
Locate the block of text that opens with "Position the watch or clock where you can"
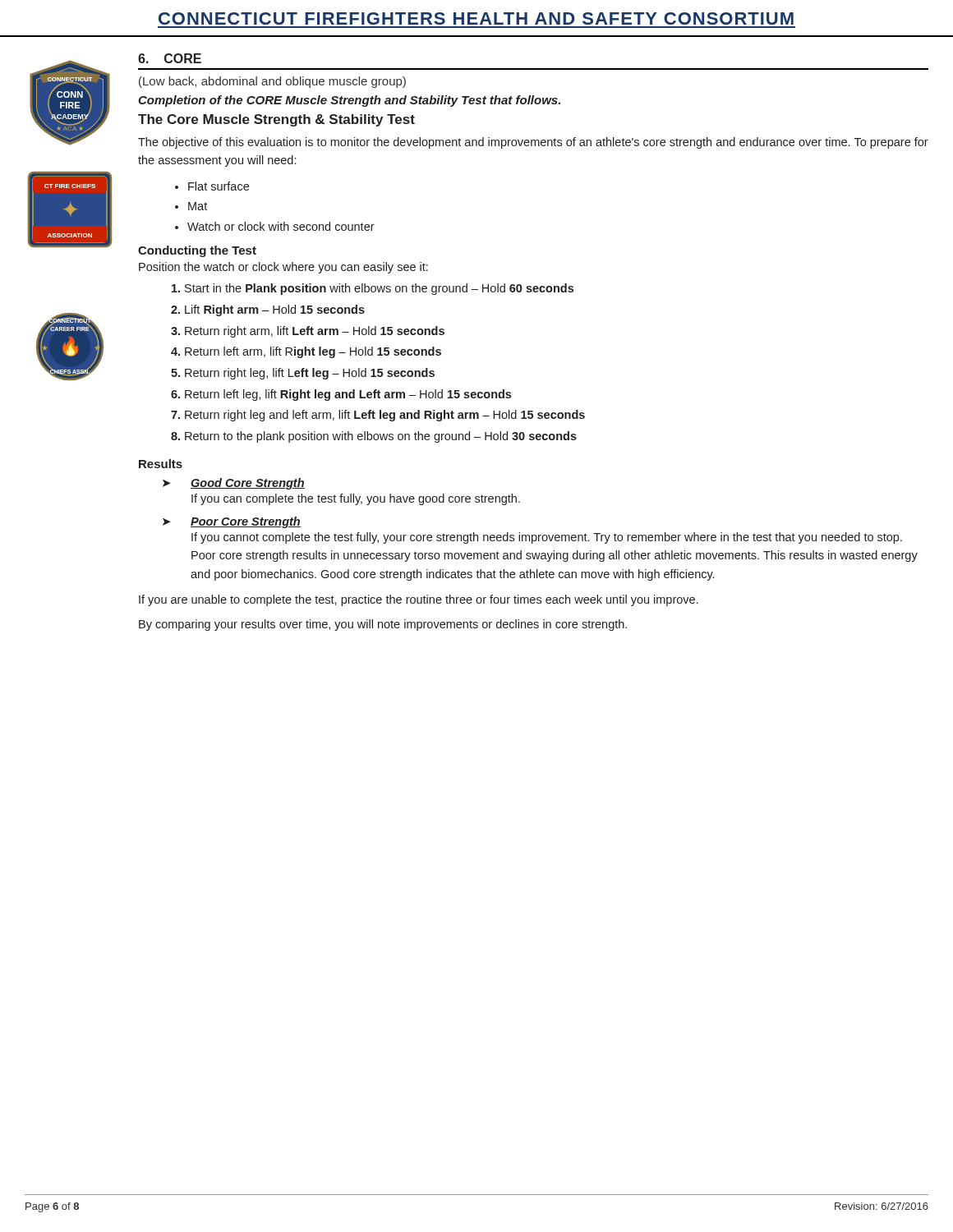(x=283, y=267)
